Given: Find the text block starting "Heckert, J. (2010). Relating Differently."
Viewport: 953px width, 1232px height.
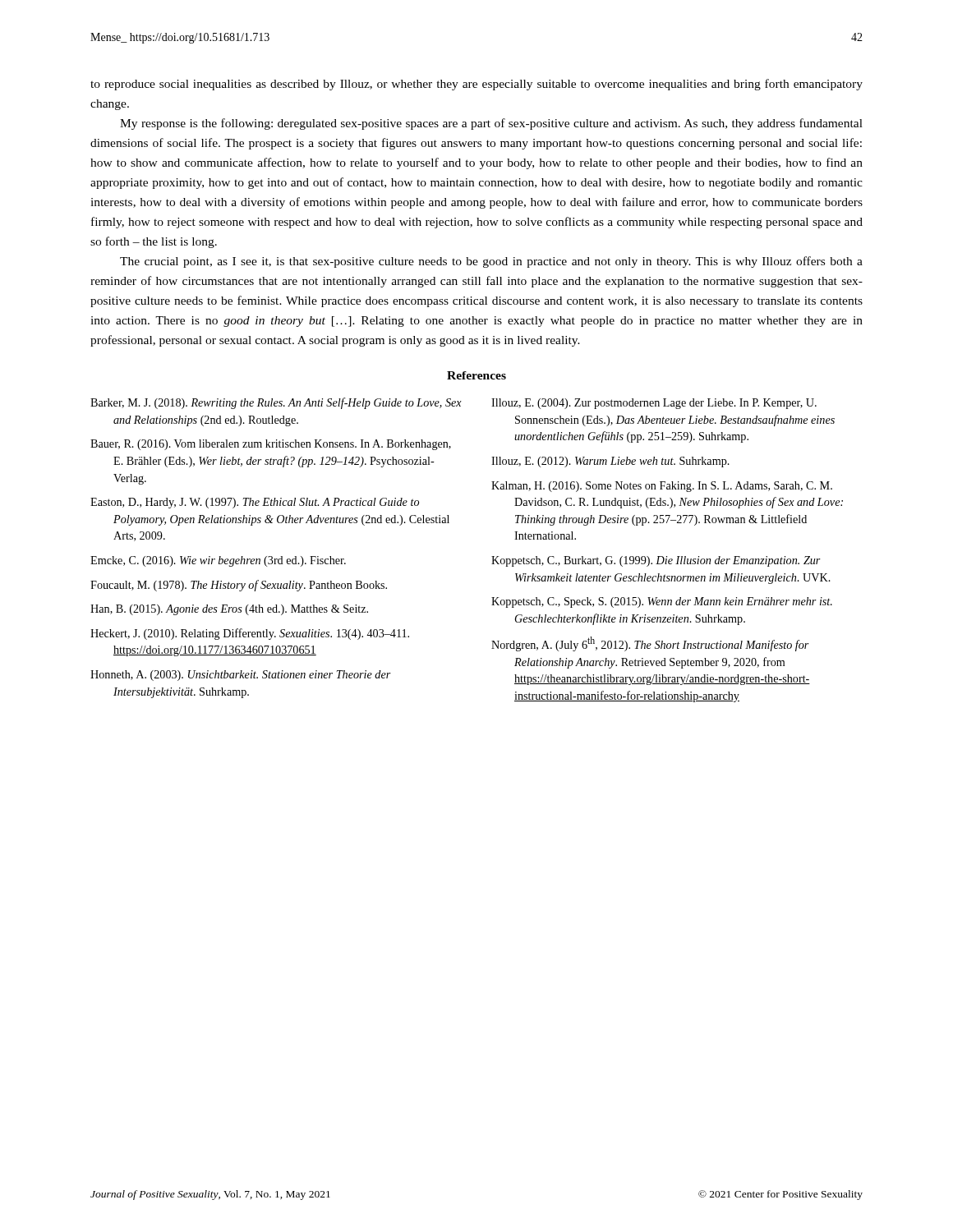Looking at the screenshot, I should click(x=250, y=642).
